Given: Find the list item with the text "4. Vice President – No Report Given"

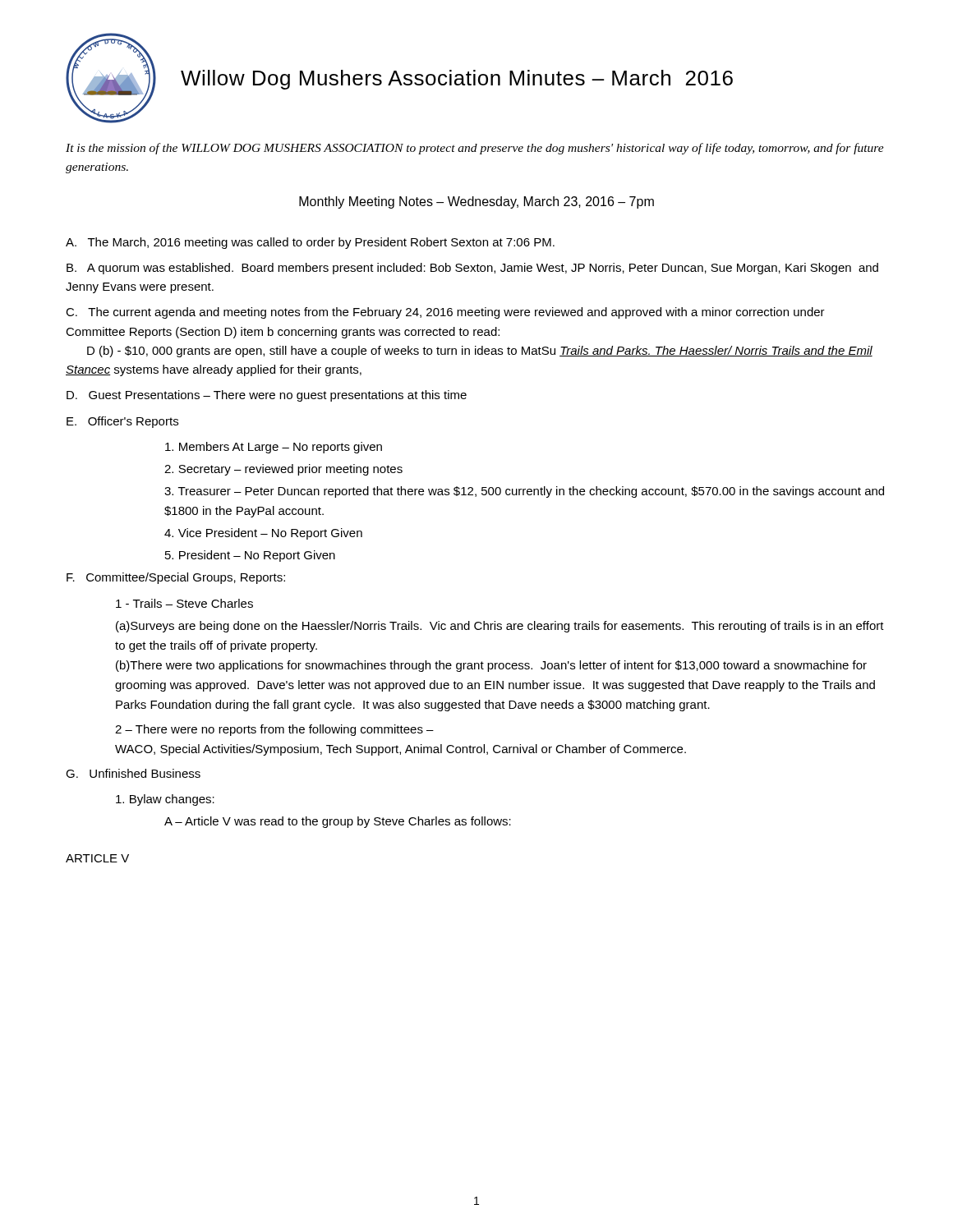Looking at the screenshot, I should [264, 532].
